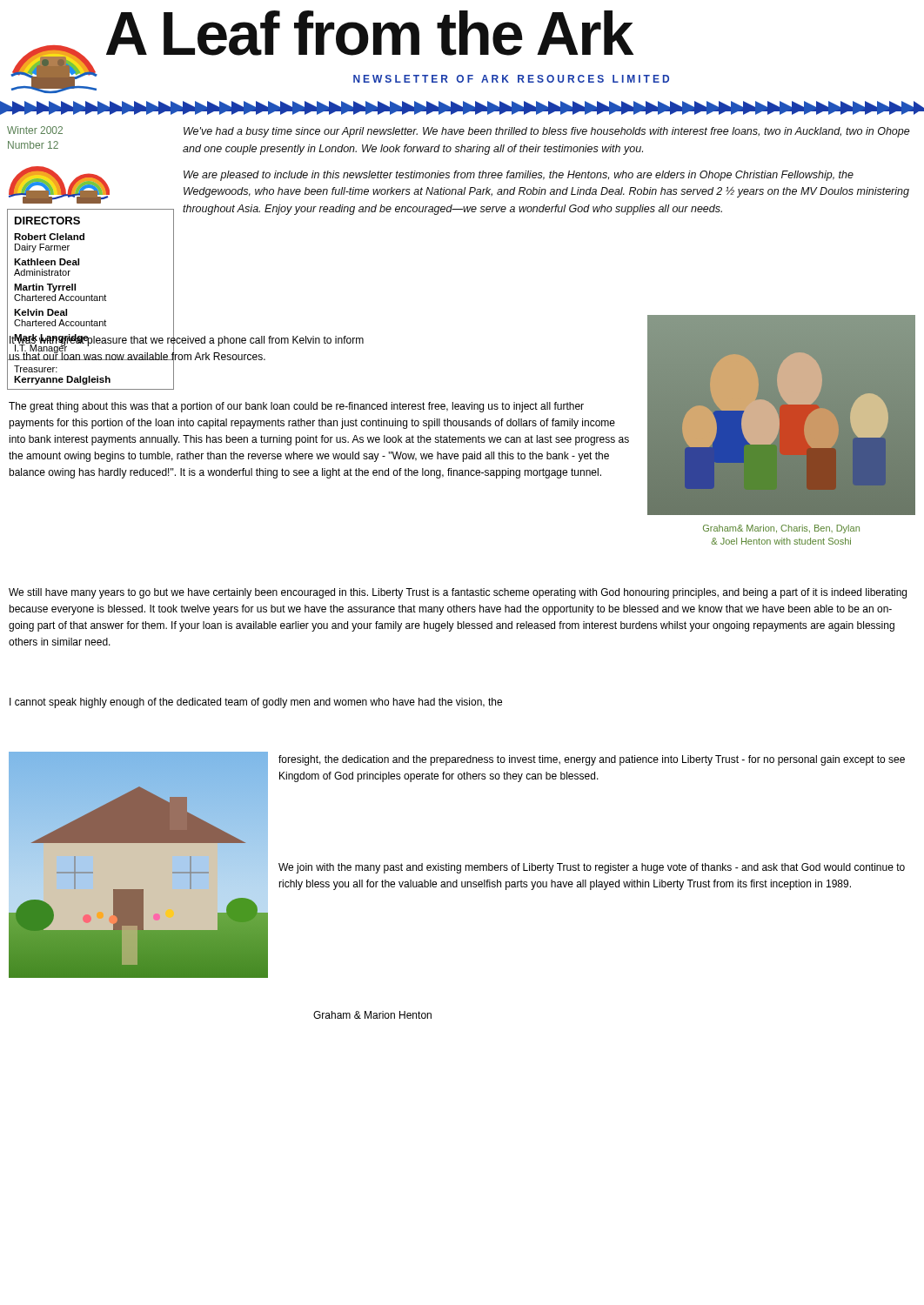Click on the text block starting "It was with great"
This screenshot has height=1305, width=924.
coord(186,348)
